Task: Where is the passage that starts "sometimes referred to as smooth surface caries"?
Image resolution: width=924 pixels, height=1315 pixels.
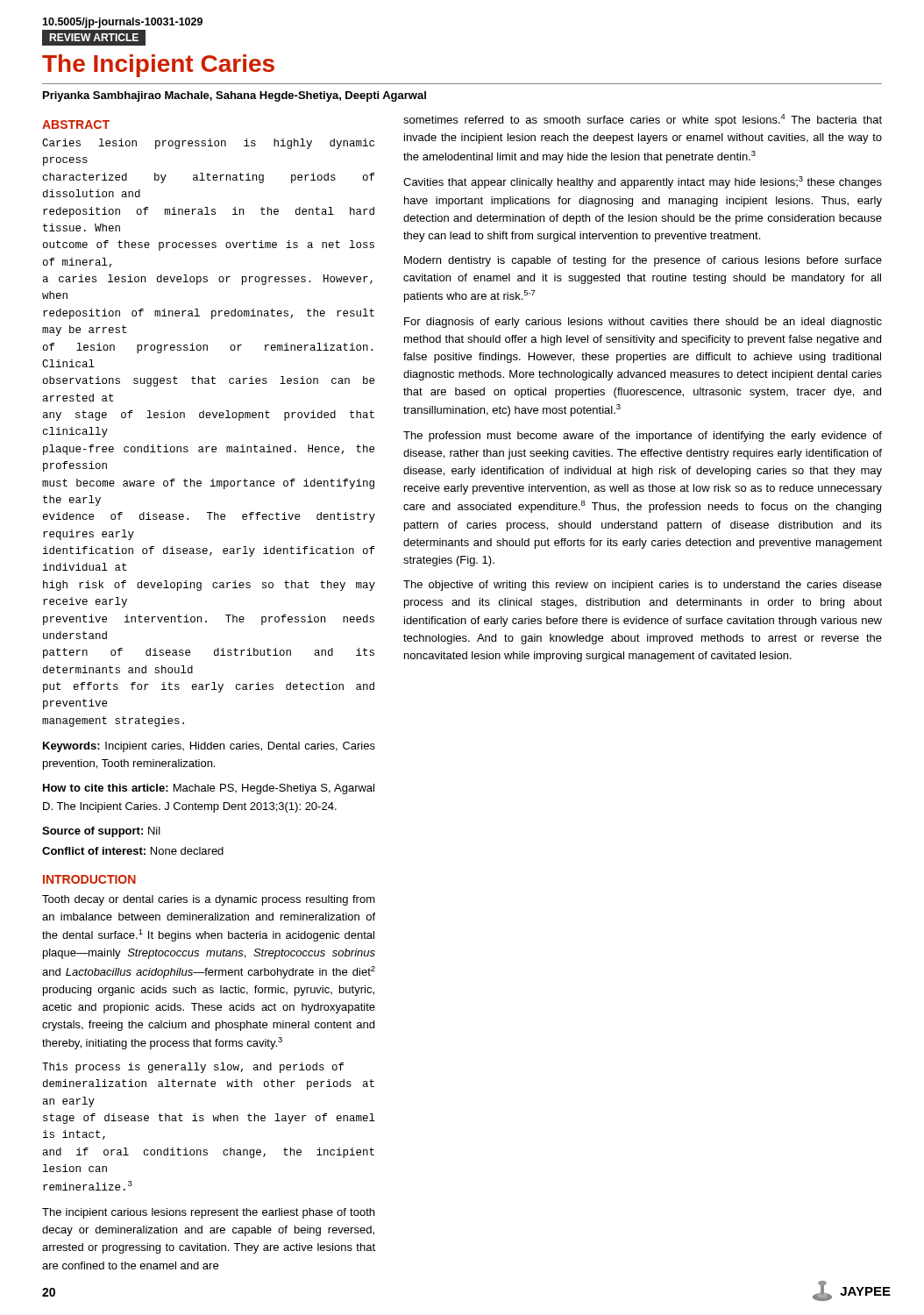Action: 643,138
